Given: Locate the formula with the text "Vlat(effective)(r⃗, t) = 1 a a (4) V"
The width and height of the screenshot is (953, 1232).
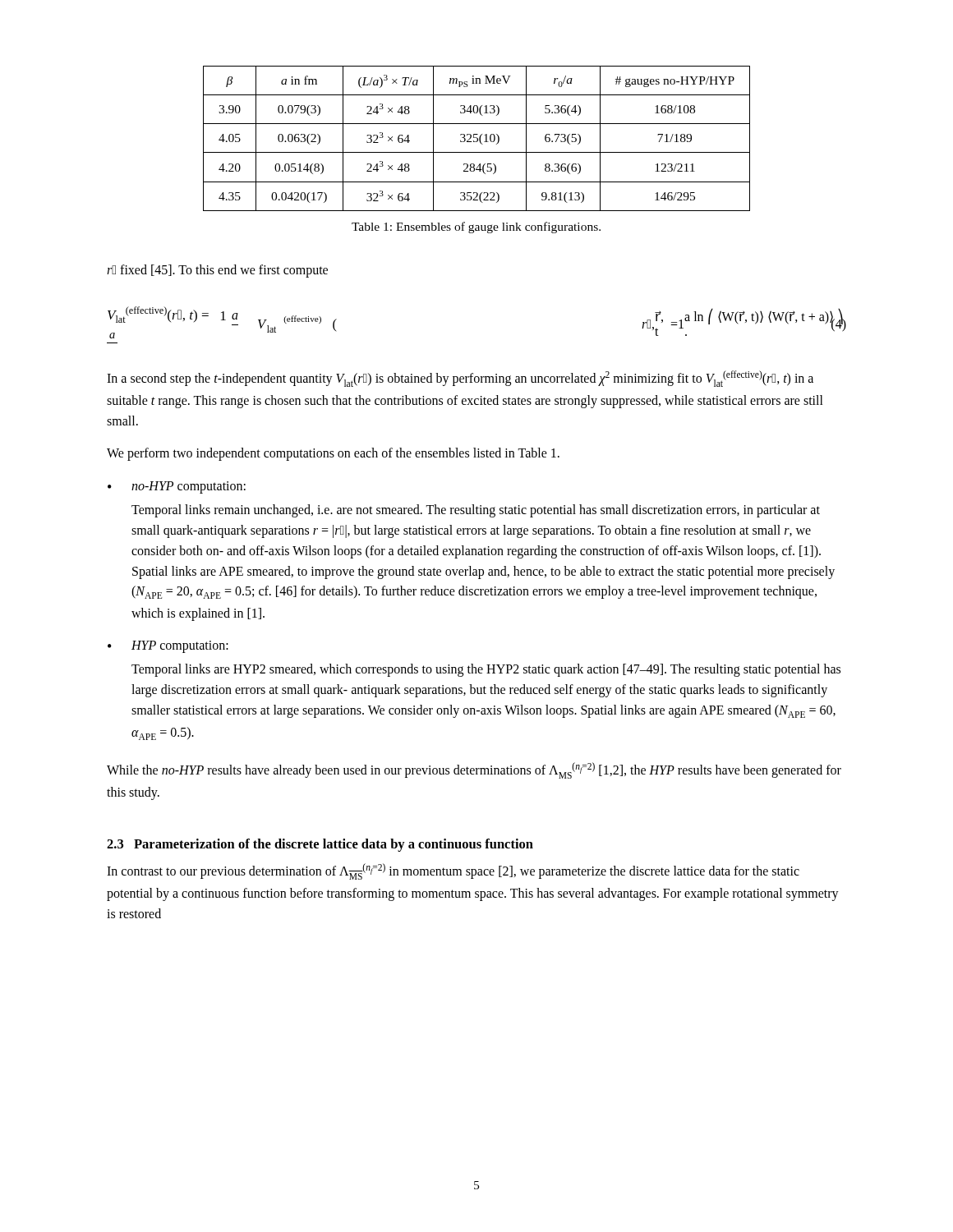Looking at the screenshot, I should 265,322.
